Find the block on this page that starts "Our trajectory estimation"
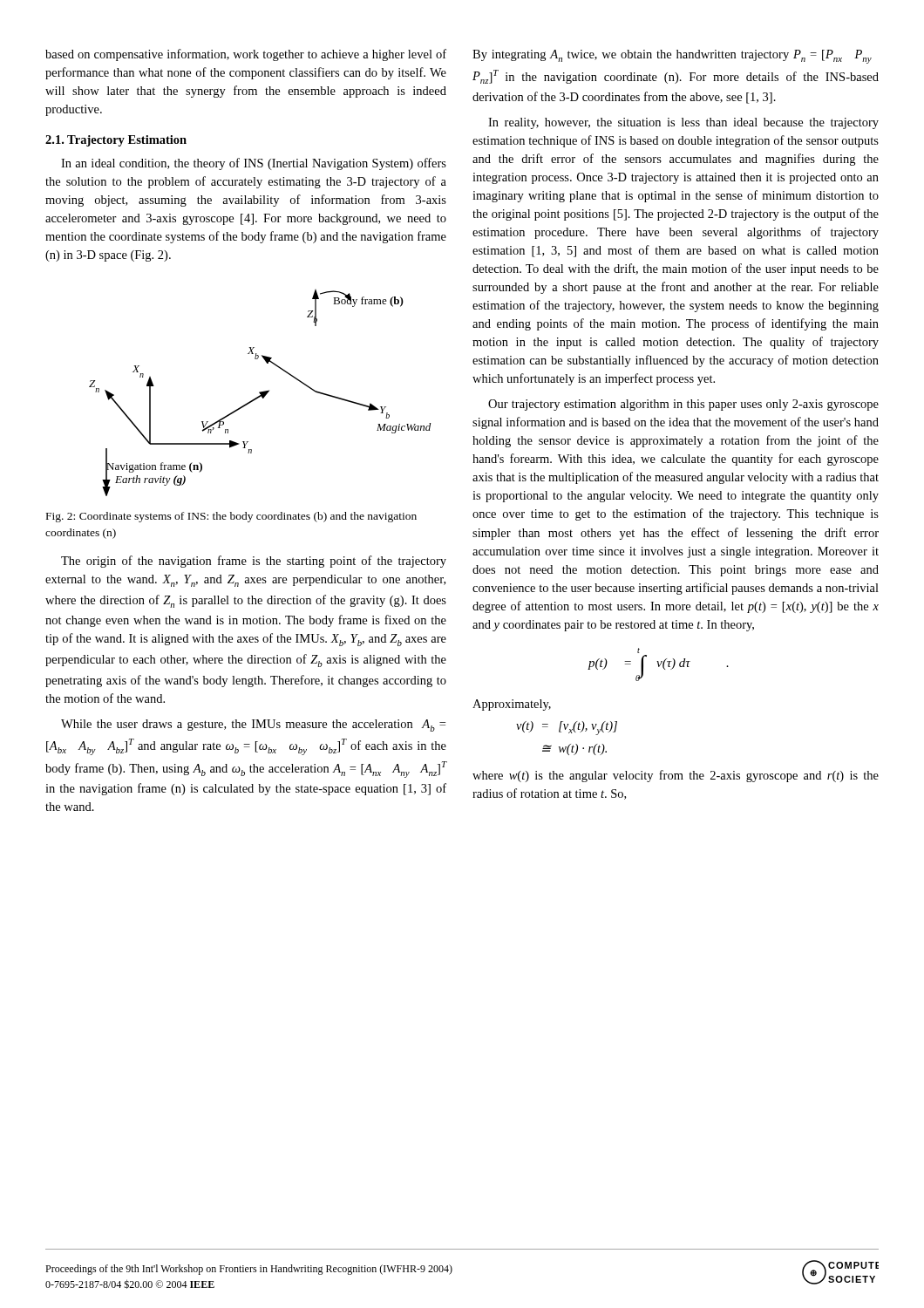Screen dimensions: 1308x924 [676, 515]
